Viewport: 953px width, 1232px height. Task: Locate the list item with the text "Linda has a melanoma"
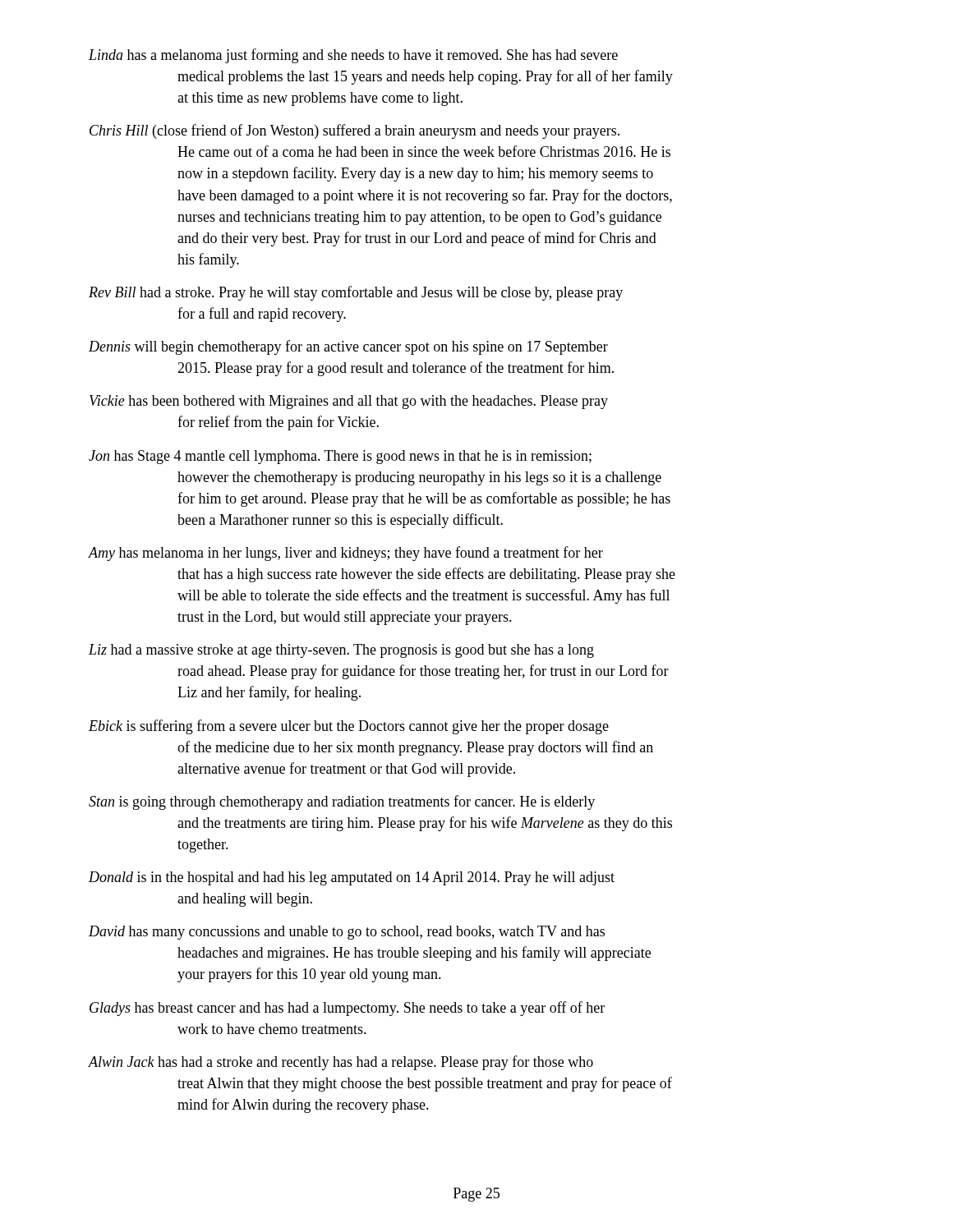381,77
